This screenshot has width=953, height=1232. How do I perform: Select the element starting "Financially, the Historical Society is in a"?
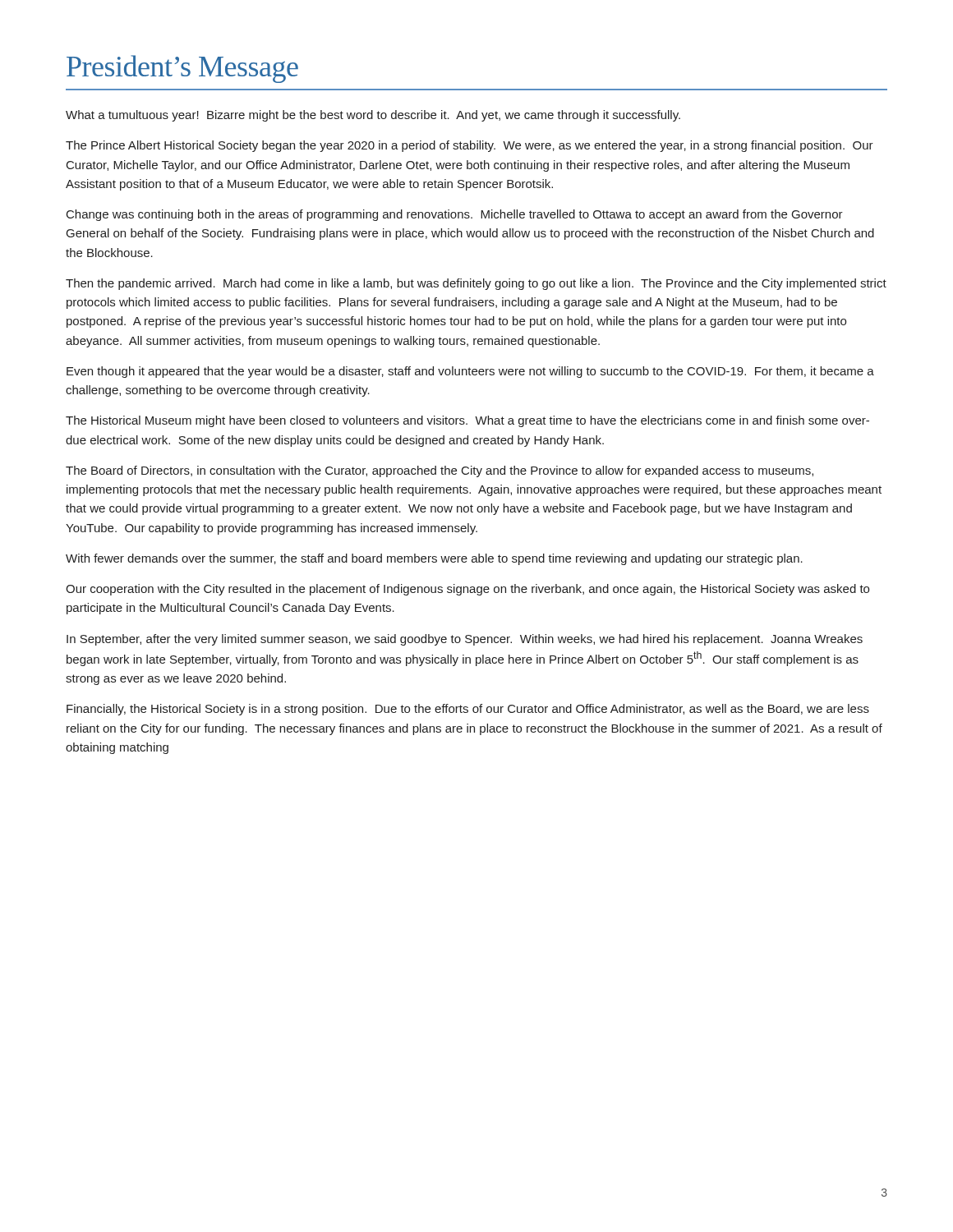474,728
